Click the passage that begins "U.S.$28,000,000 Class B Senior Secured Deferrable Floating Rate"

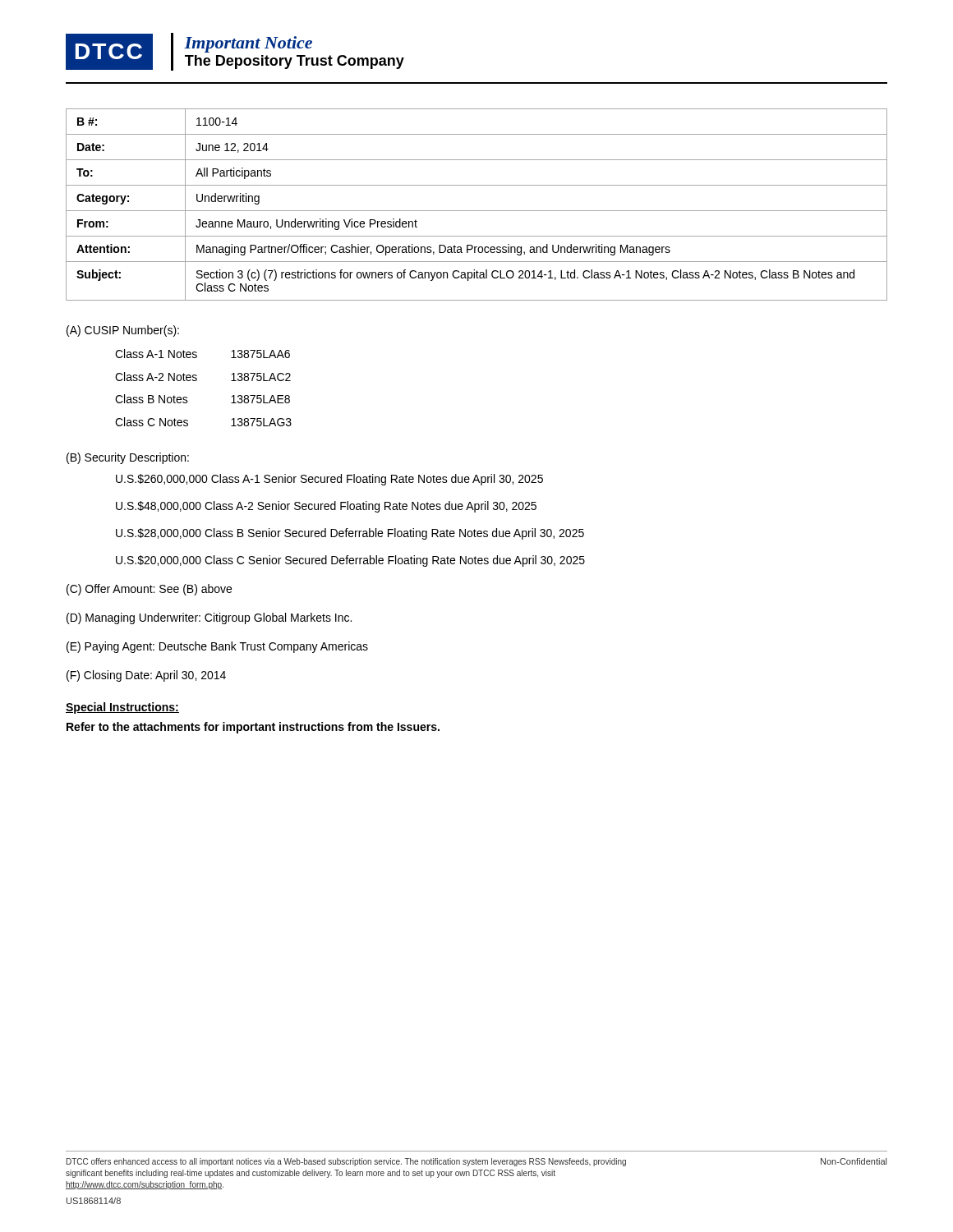click(350, 533)
